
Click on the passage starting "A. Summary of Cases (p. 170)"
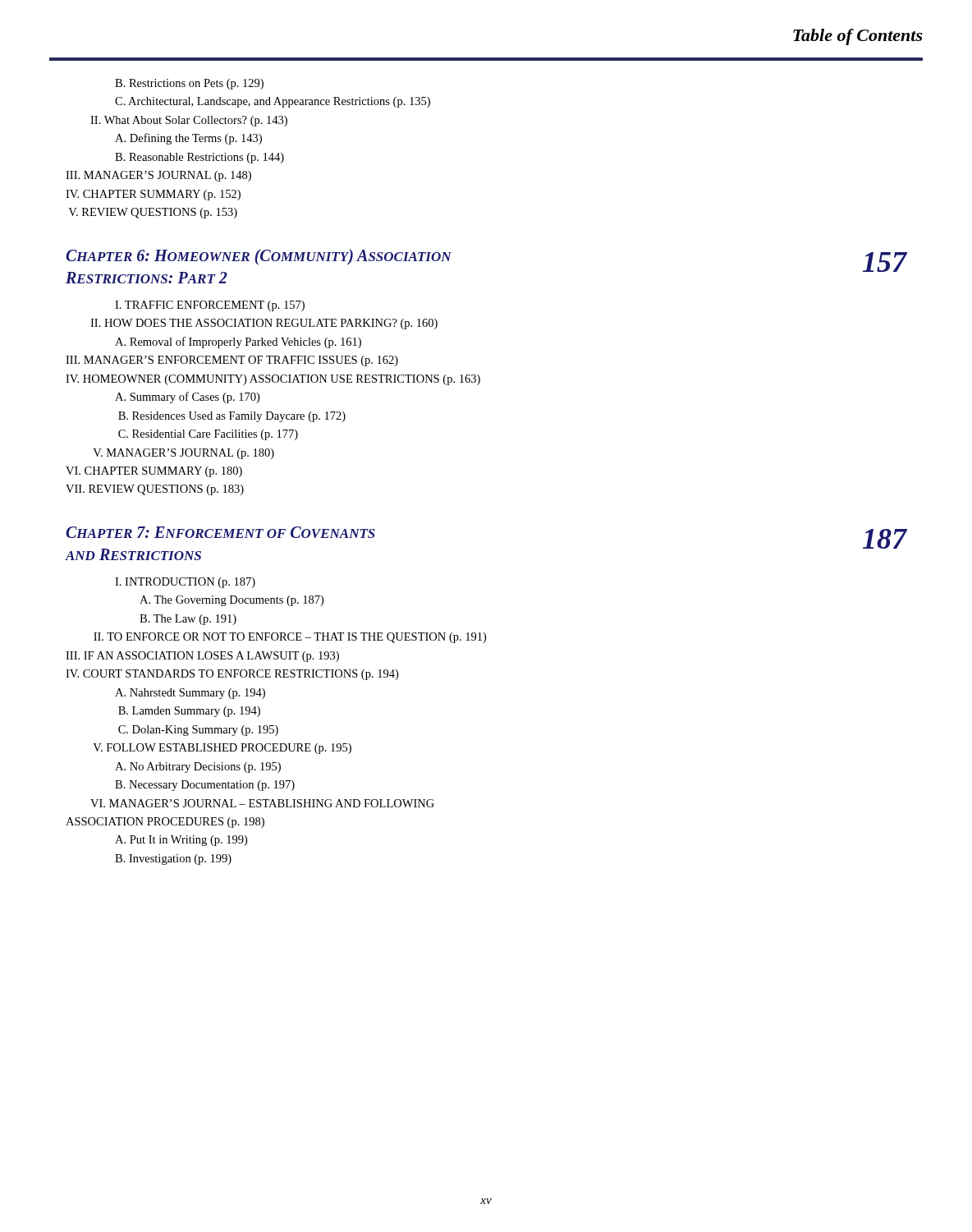pyautogui.click(x=187, y=397)
